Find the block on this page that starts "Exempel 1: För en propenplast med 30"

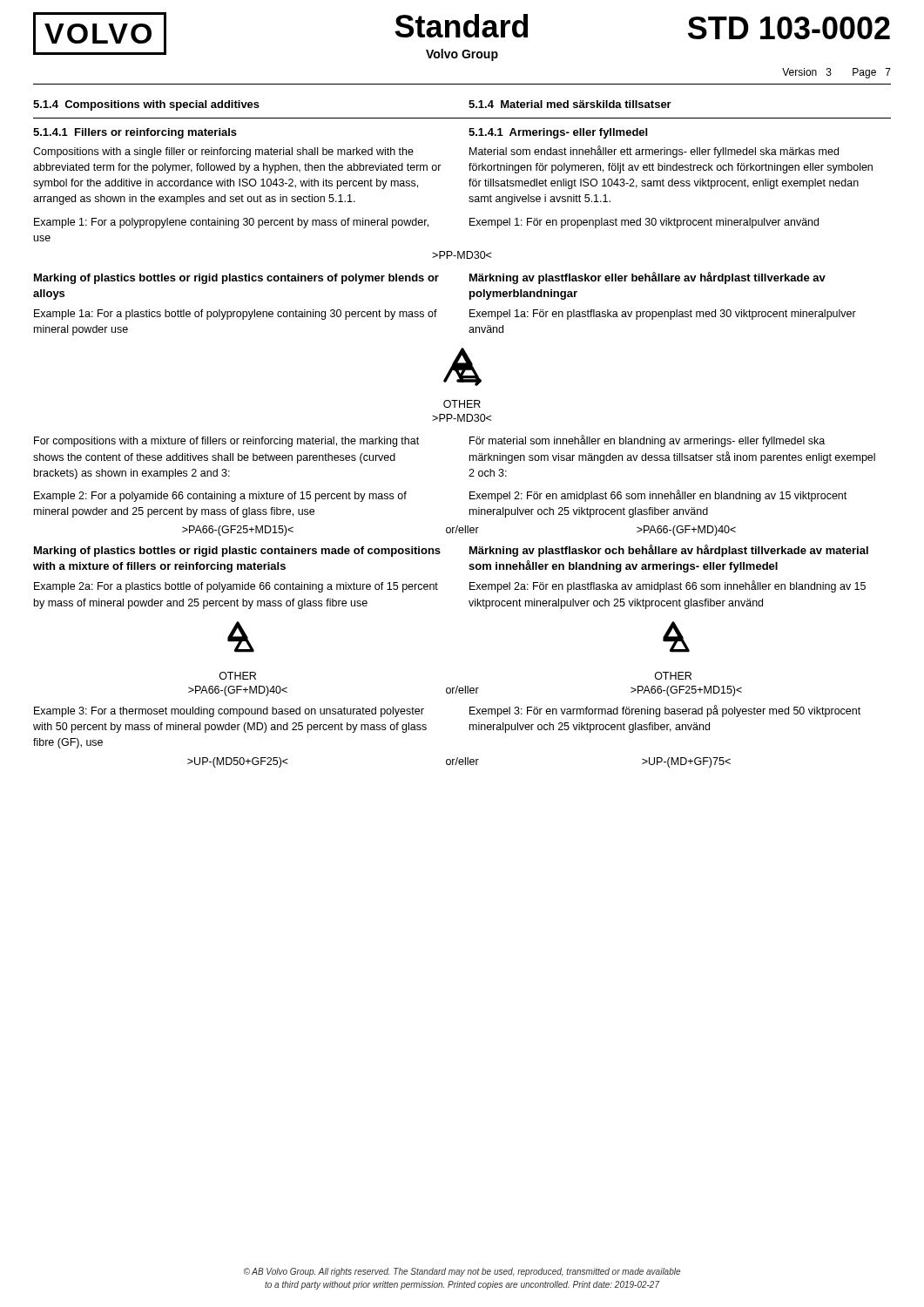pos(644,222)
